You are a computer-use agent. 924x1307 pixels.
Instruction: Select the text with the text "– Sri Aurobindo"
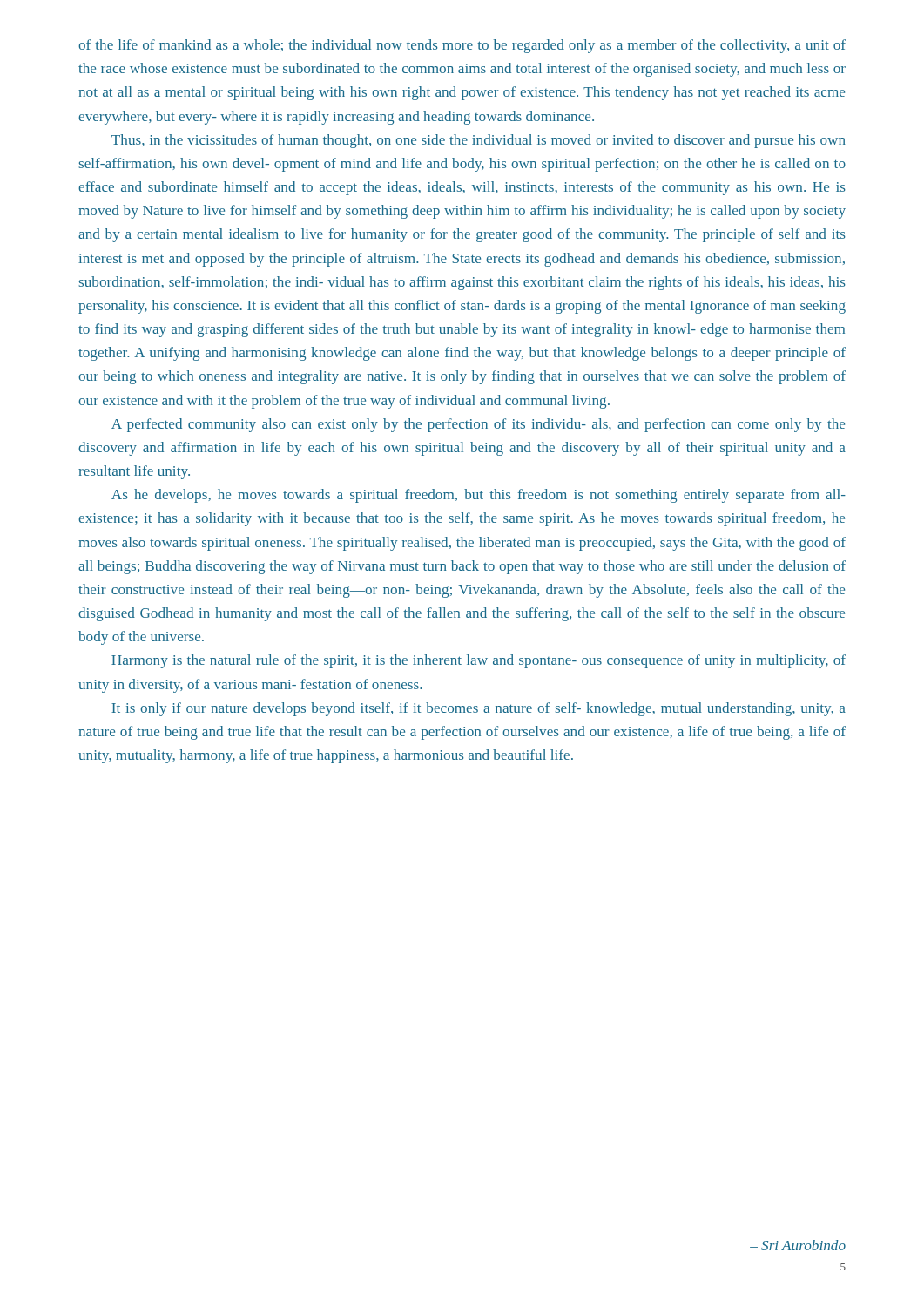click(798, 1246)
